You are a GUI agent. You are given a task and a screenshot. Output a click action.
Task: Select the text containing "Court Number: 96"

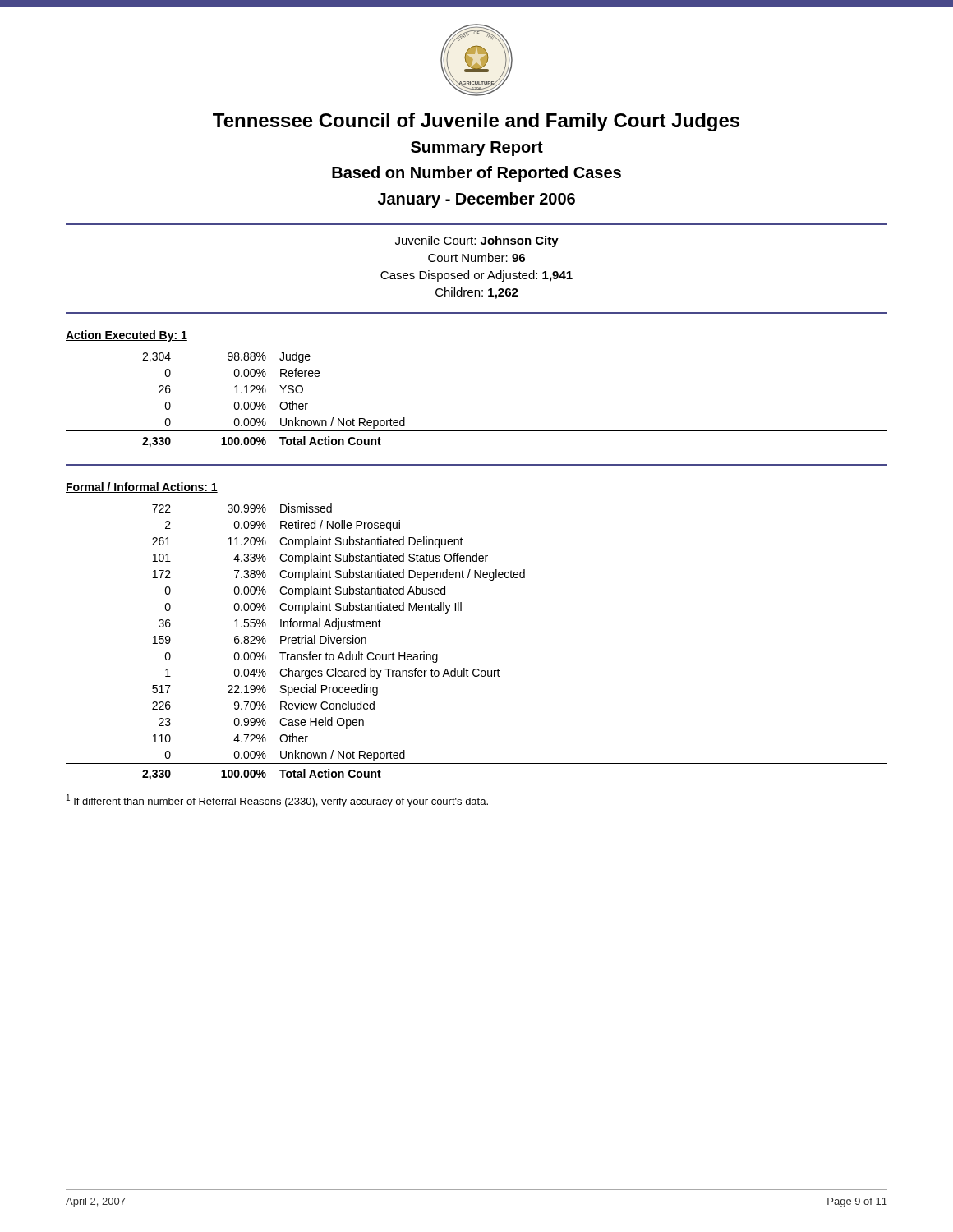476,257
